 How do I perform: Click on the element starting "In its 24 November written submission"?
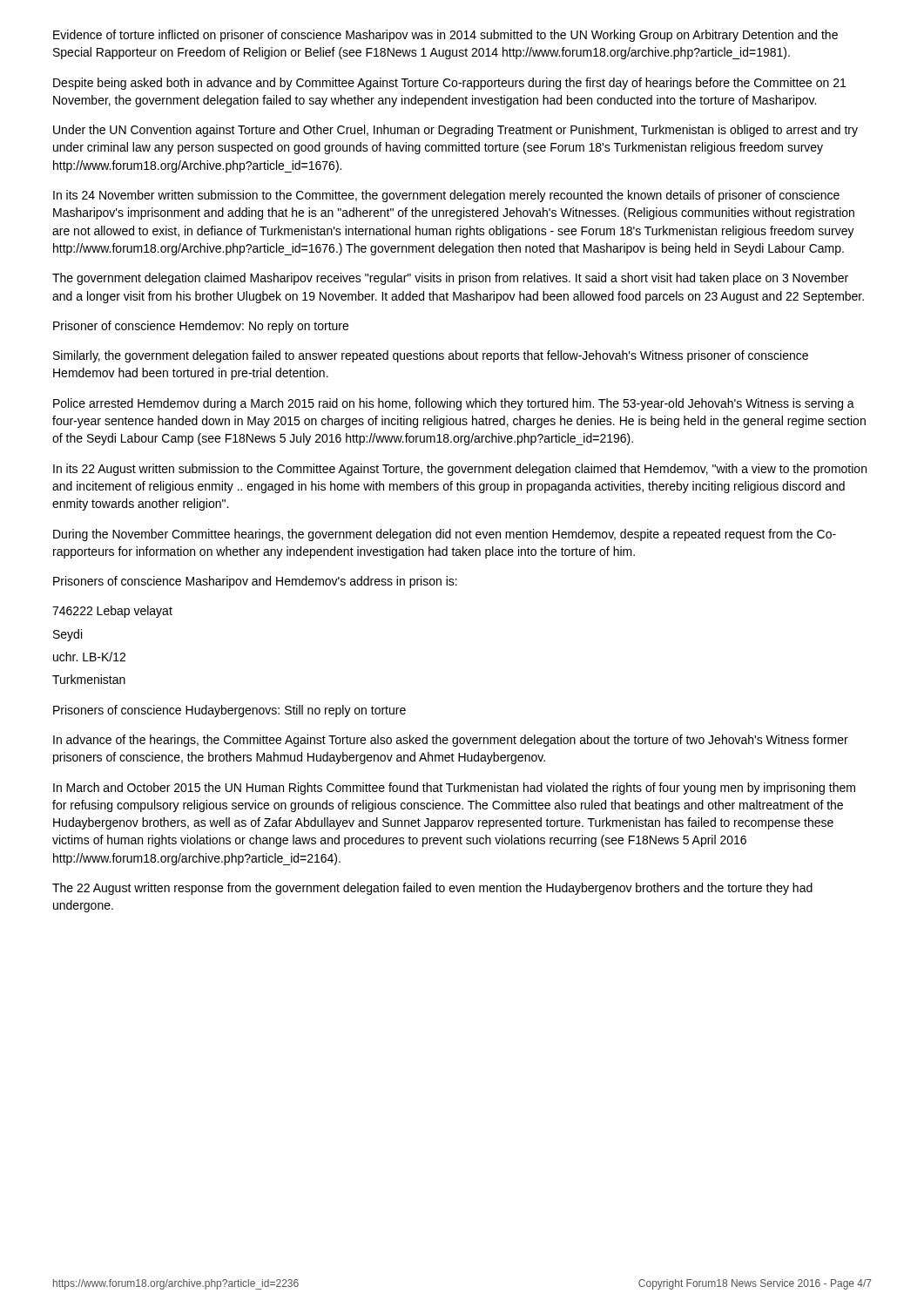(x=454, y=222)
